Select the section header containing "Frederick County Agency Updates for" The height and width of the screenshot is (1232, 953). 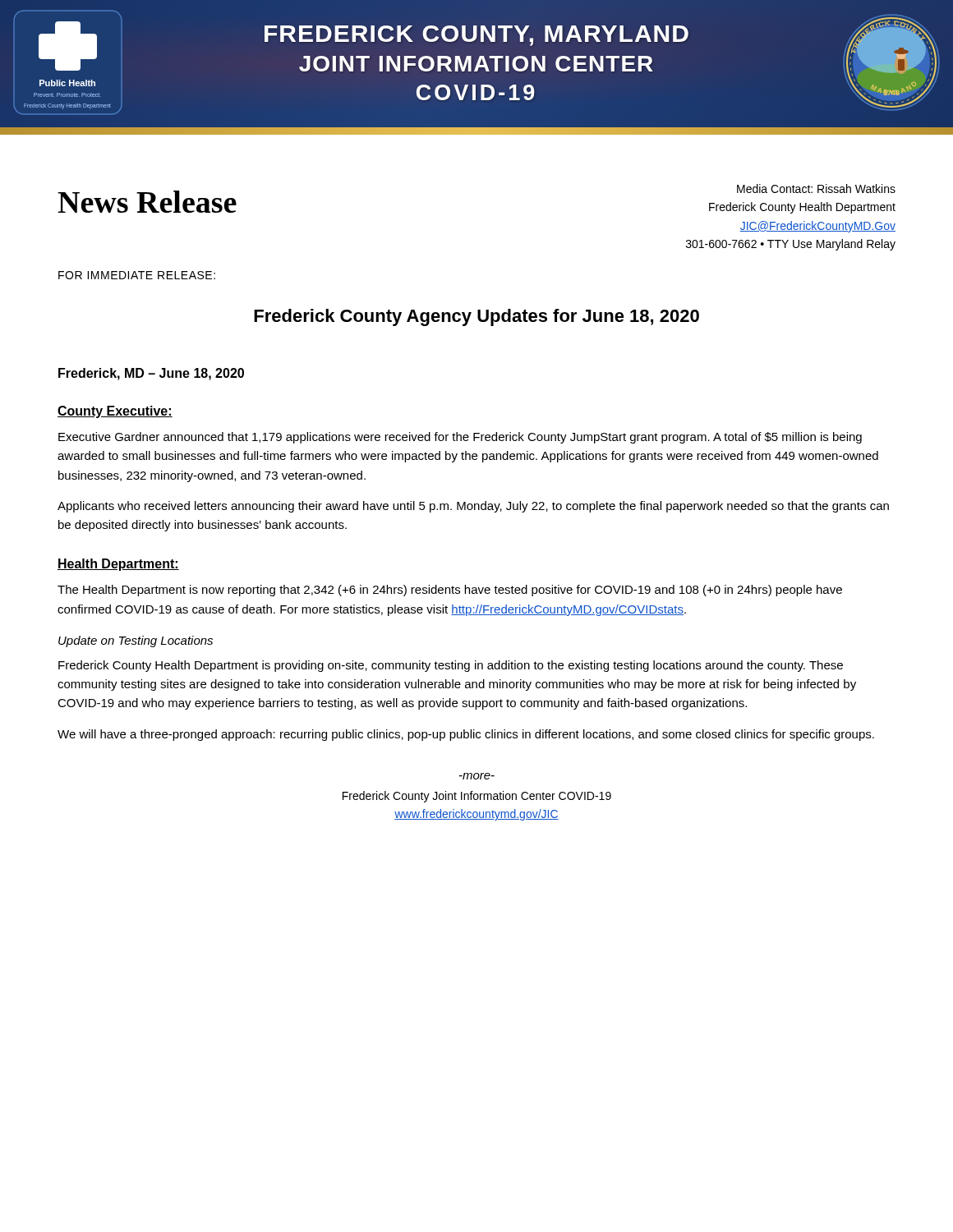[x=476, y=315]
